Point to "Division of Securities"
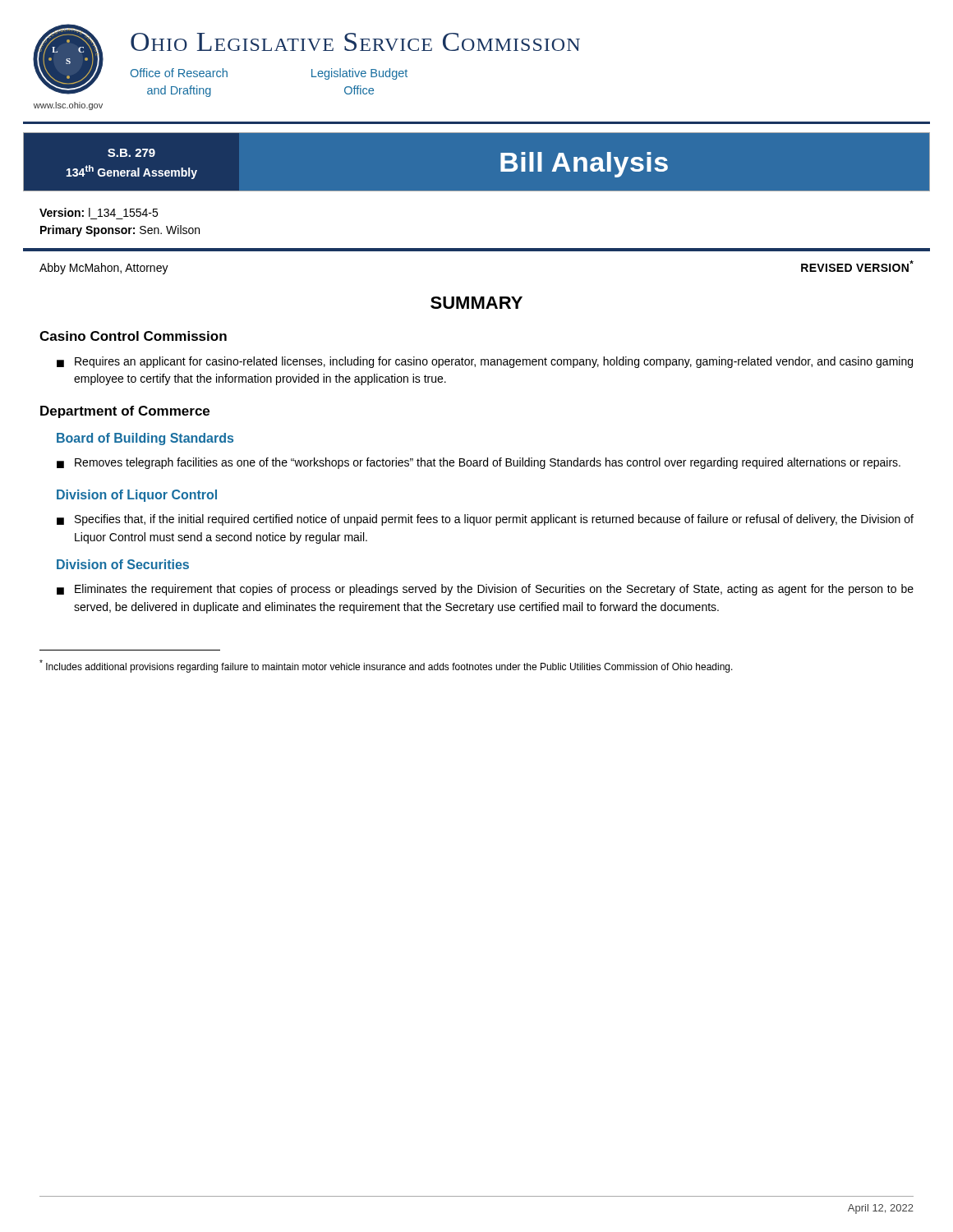Image resolution: width=953 pixels, height=1232 pixels. (x=123, y=565)
